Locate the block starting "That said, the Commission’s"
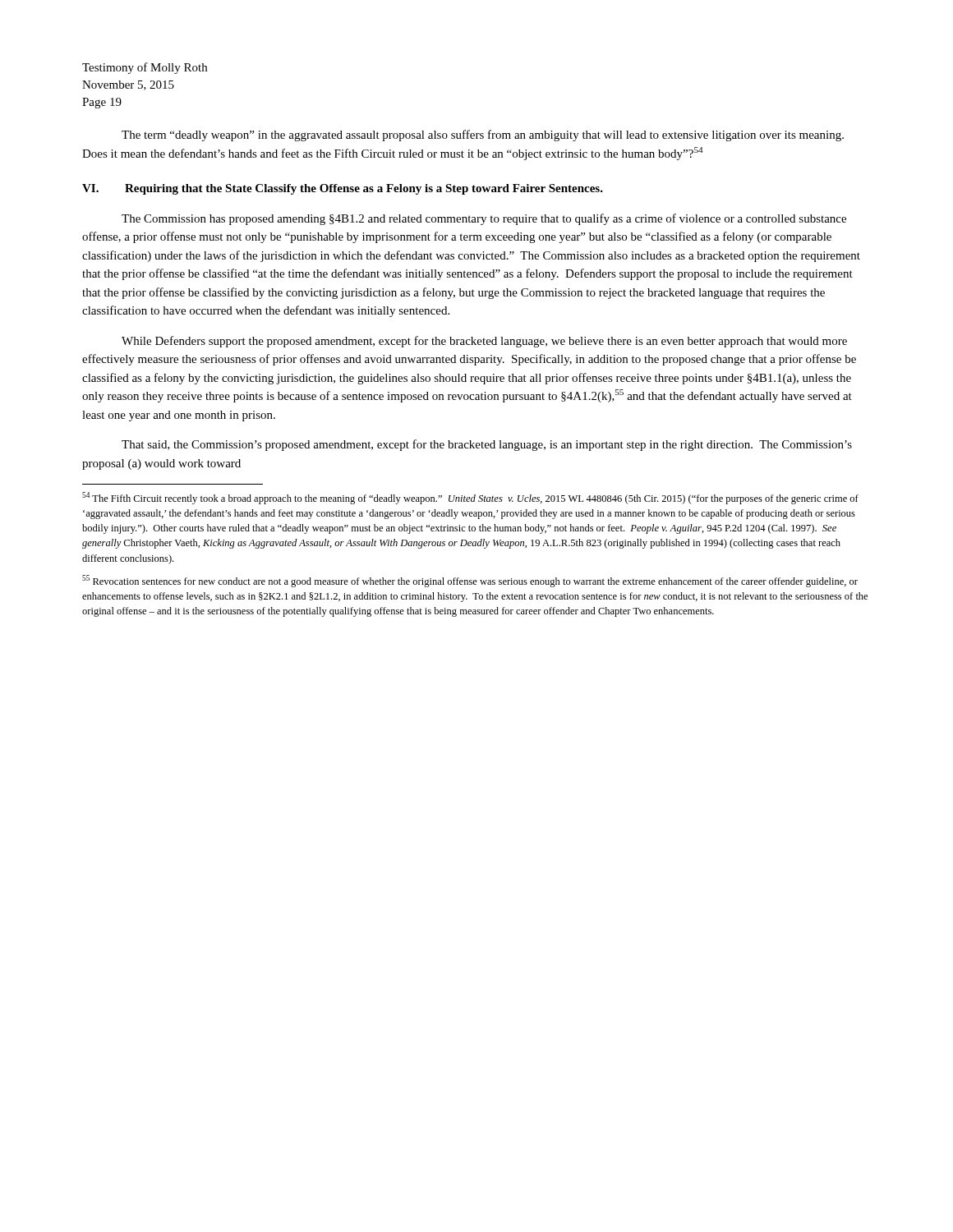This screenshot has height=1232, width=953. [467, 454]
